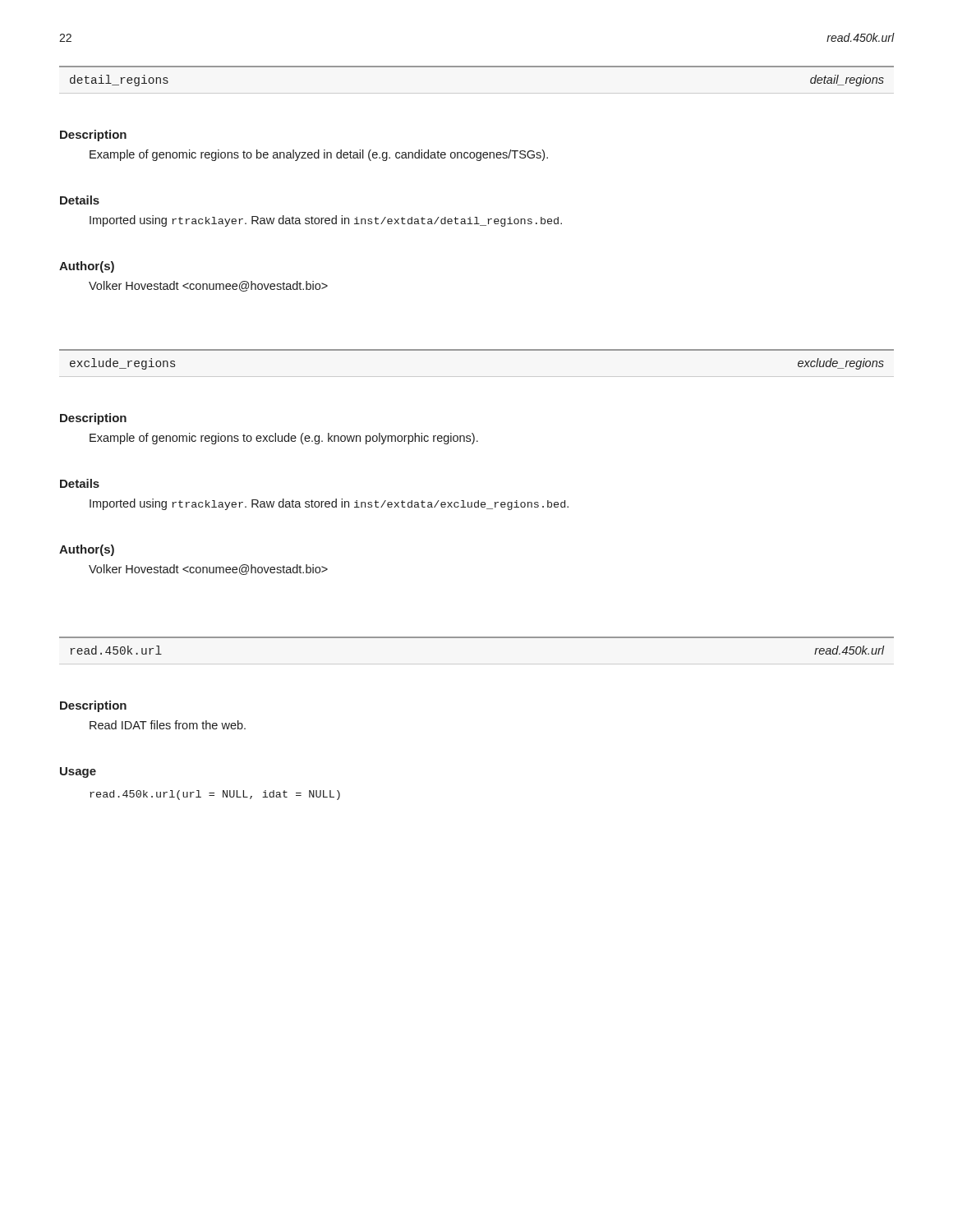The height and width of the screenshot is (1232, 953).
Task: Locate the block of text that opens with "Example of genomic regions to be analyzed"
Action: (319, 154)
